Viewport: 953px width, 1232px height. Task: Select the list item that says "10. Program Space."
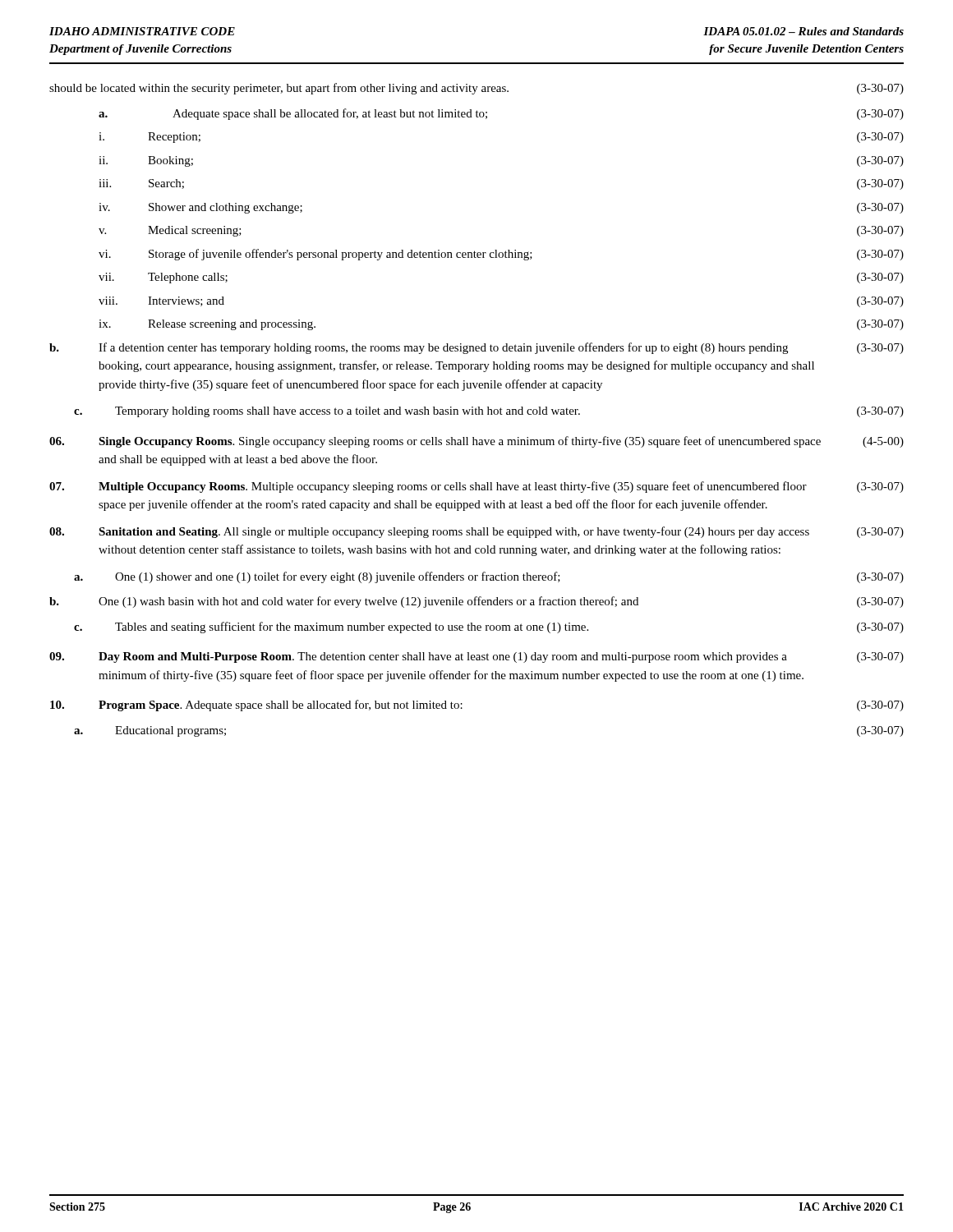tap(279, 706)
